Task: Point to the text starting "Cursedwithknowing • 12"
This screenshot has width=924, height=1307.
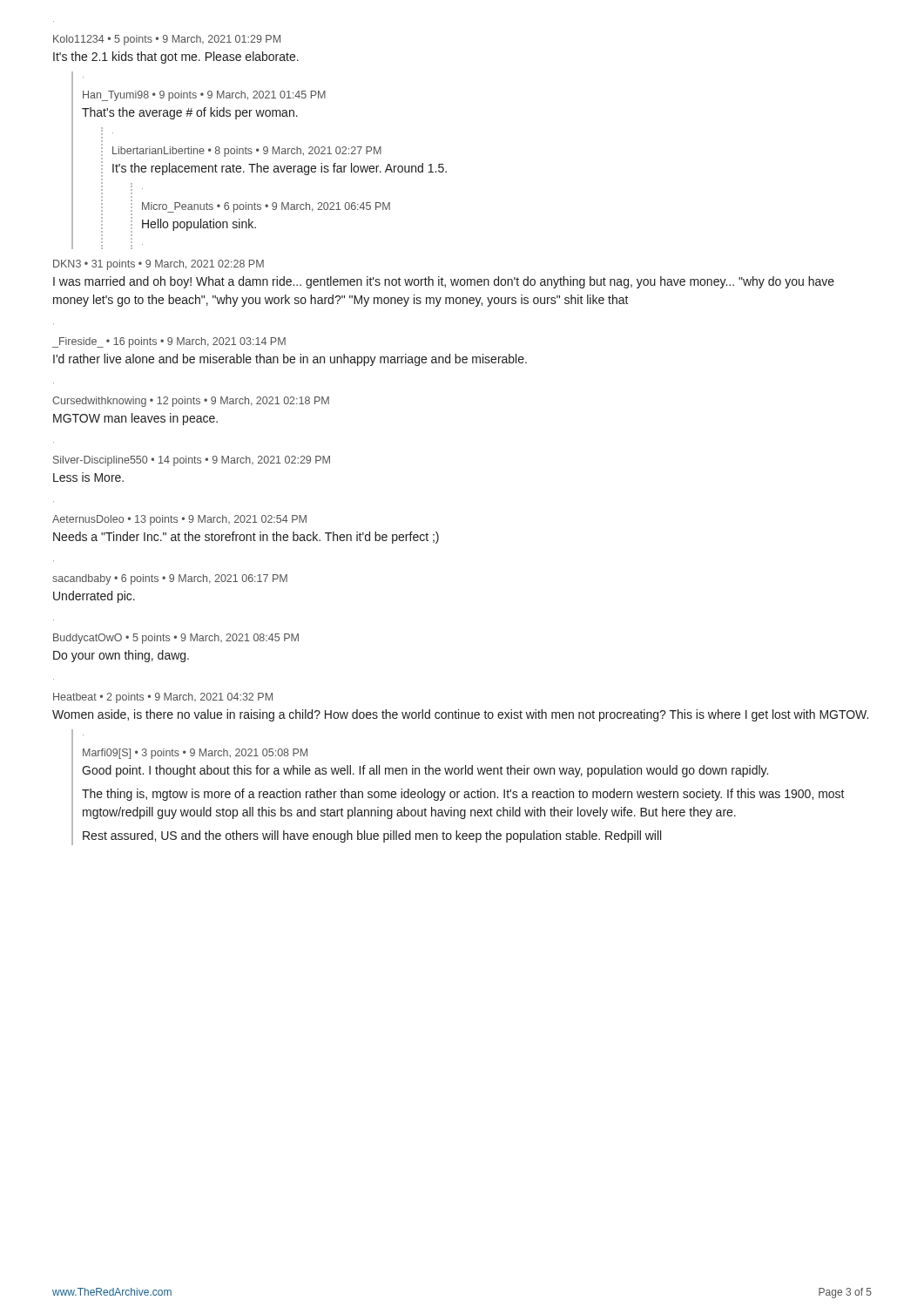Action: click(x=191, y=402)
